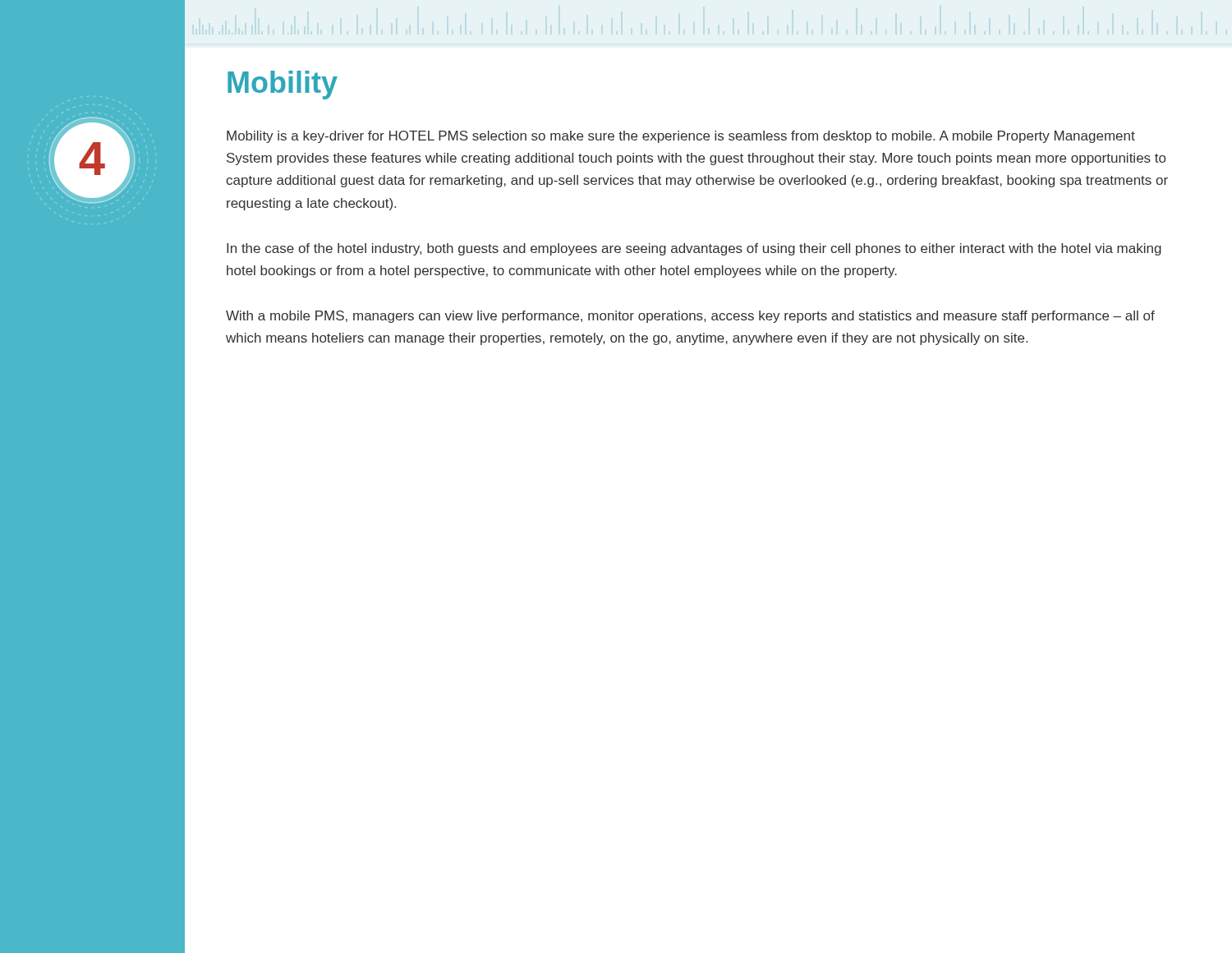This screenshot has height=953, width=1232.
Task: Locate the block starting "In the case of the hotel industry,"
Action: click(x=694, y=260)
